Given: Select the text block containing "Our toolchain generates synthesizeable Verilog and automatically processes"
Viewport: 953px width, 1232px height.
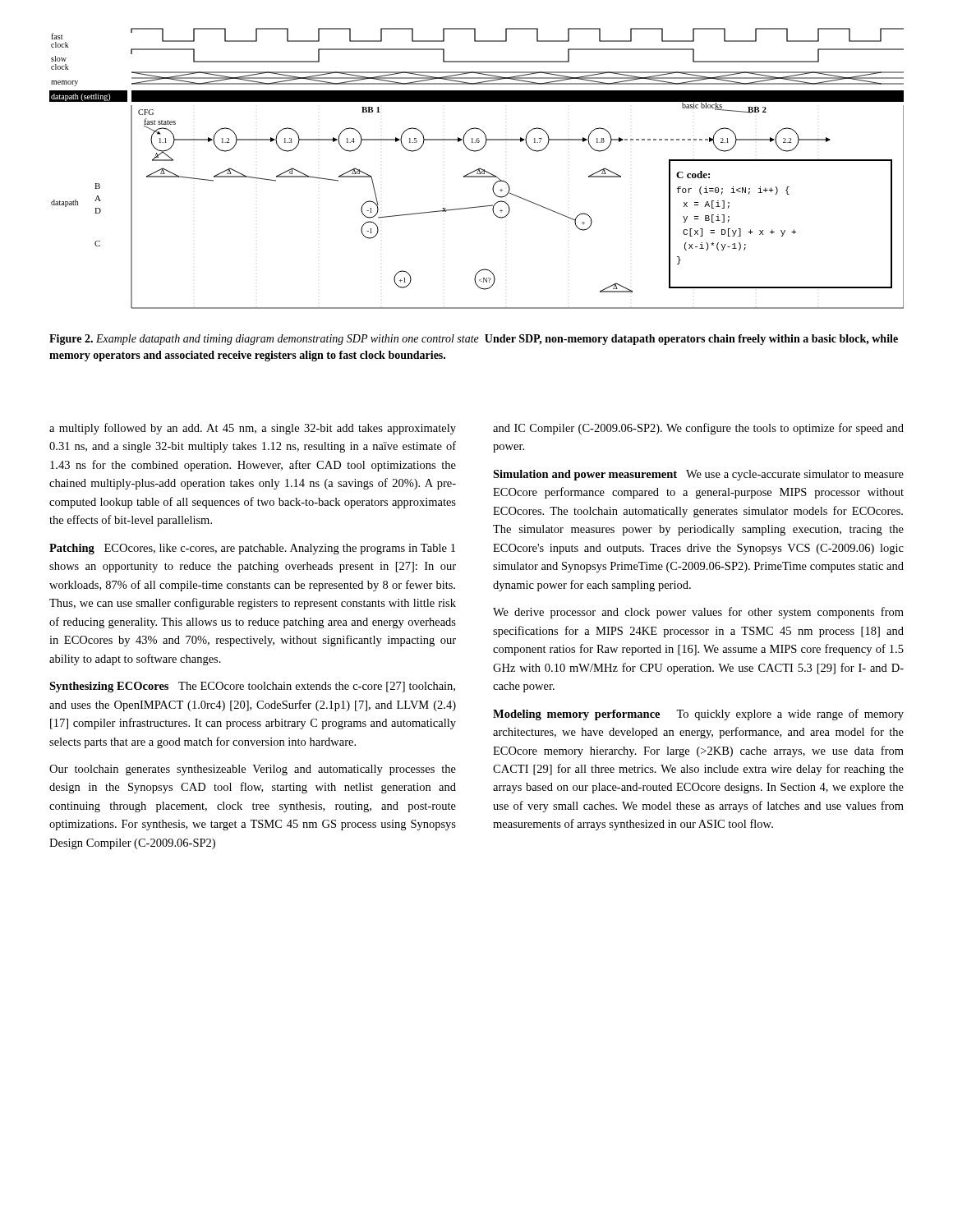Looking at the screenshot, I should [x=253, y=806].
